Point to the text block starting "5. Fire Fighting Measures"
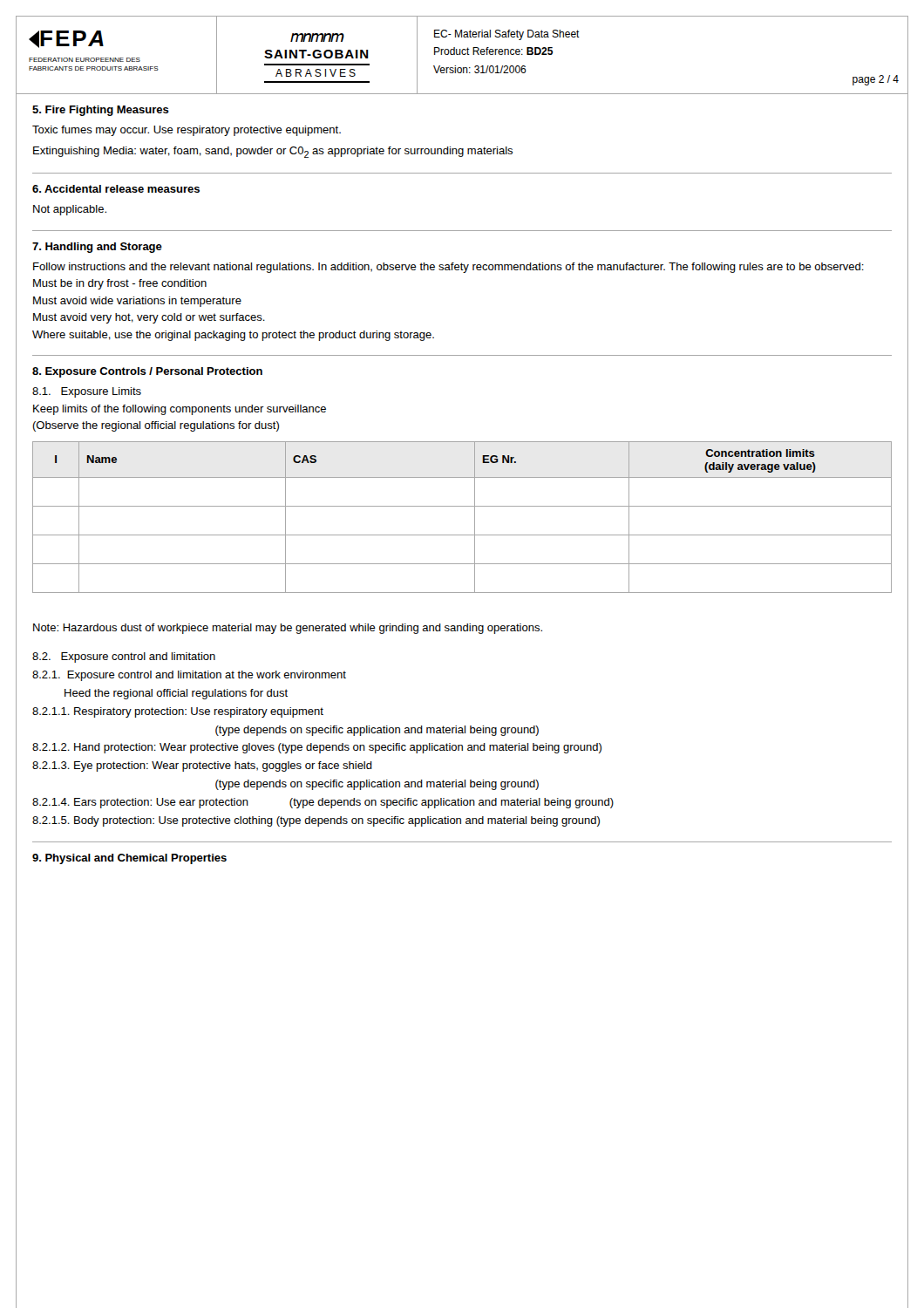 [x=101, y=109]
